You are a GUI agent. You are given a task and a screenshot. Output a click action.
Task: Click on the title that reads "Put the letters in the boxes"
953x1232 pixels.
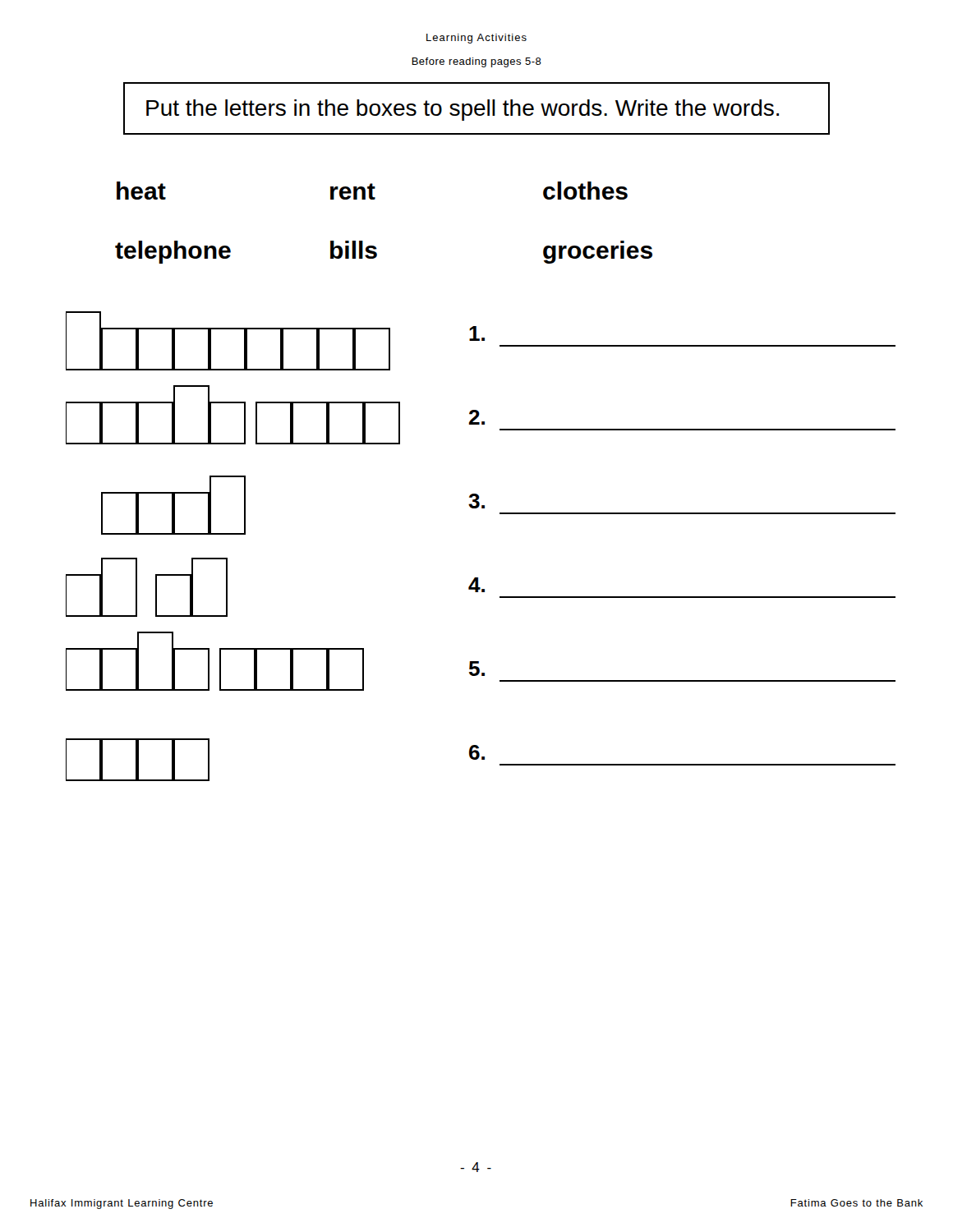coord(463,108)
